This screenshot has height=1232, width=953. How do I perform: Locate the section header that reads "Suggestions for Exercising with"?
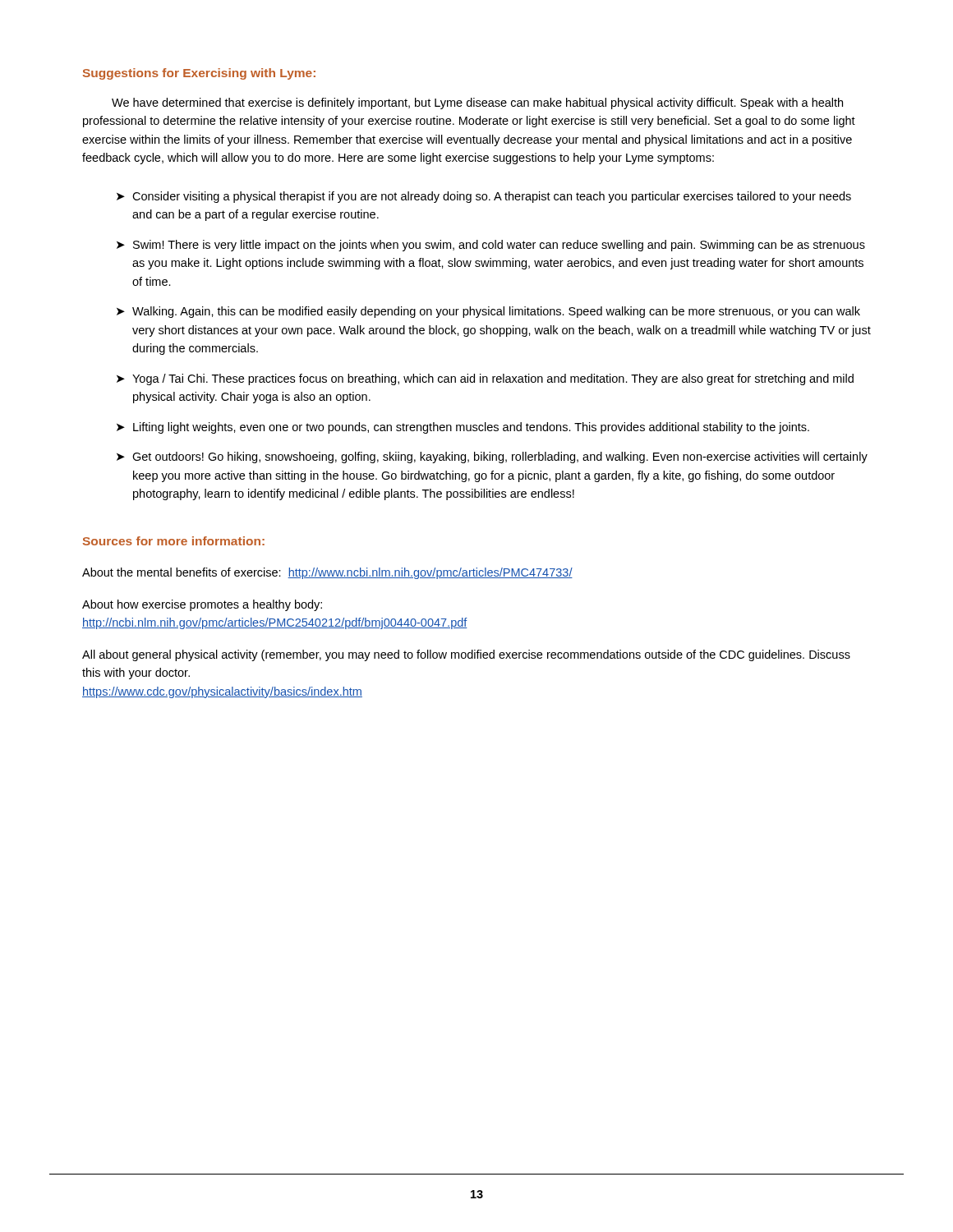(x=199, y=73)
